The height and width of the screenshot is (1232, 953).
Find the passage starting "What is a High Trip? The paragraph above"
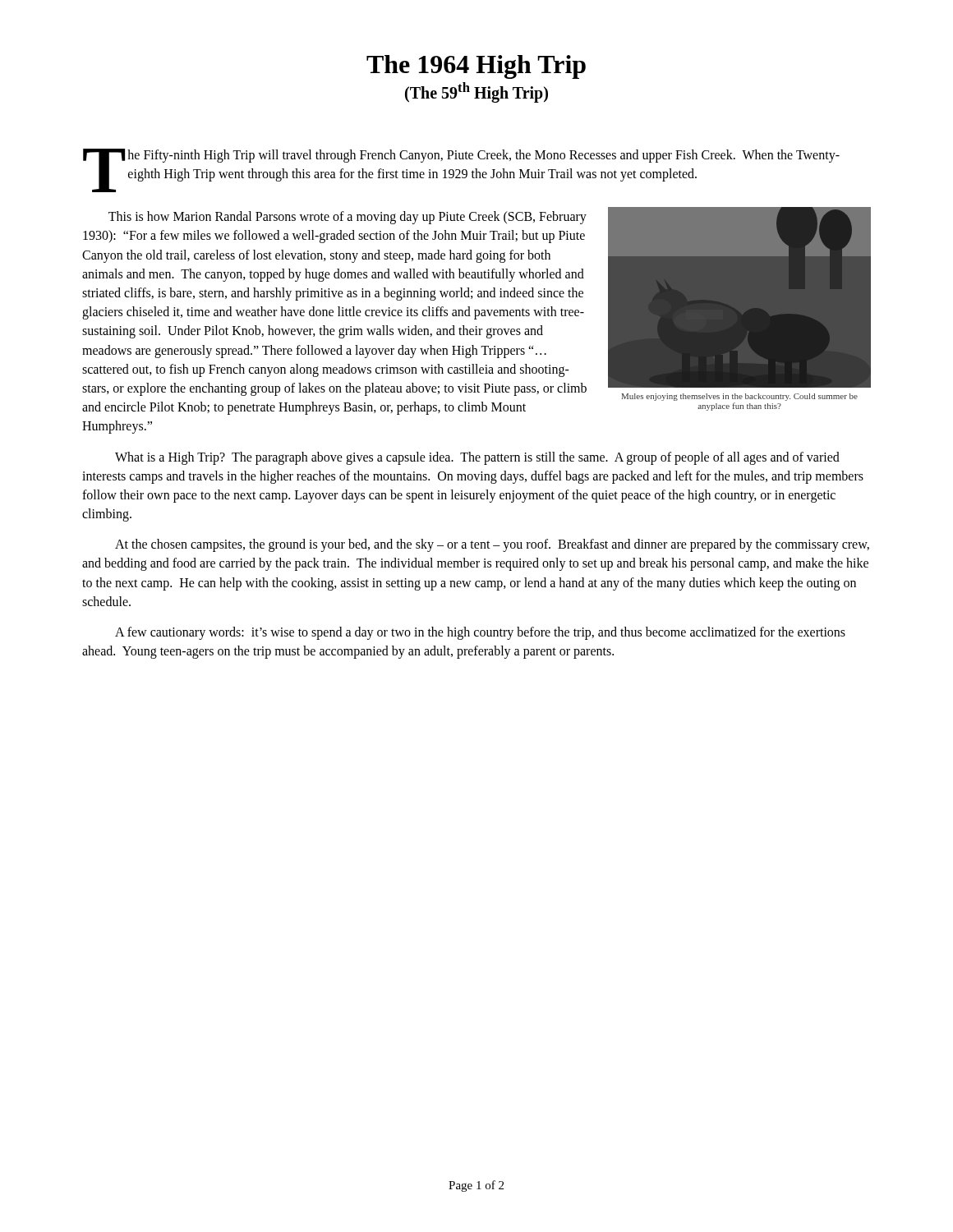pyautogui.click(x=473, y=485)
